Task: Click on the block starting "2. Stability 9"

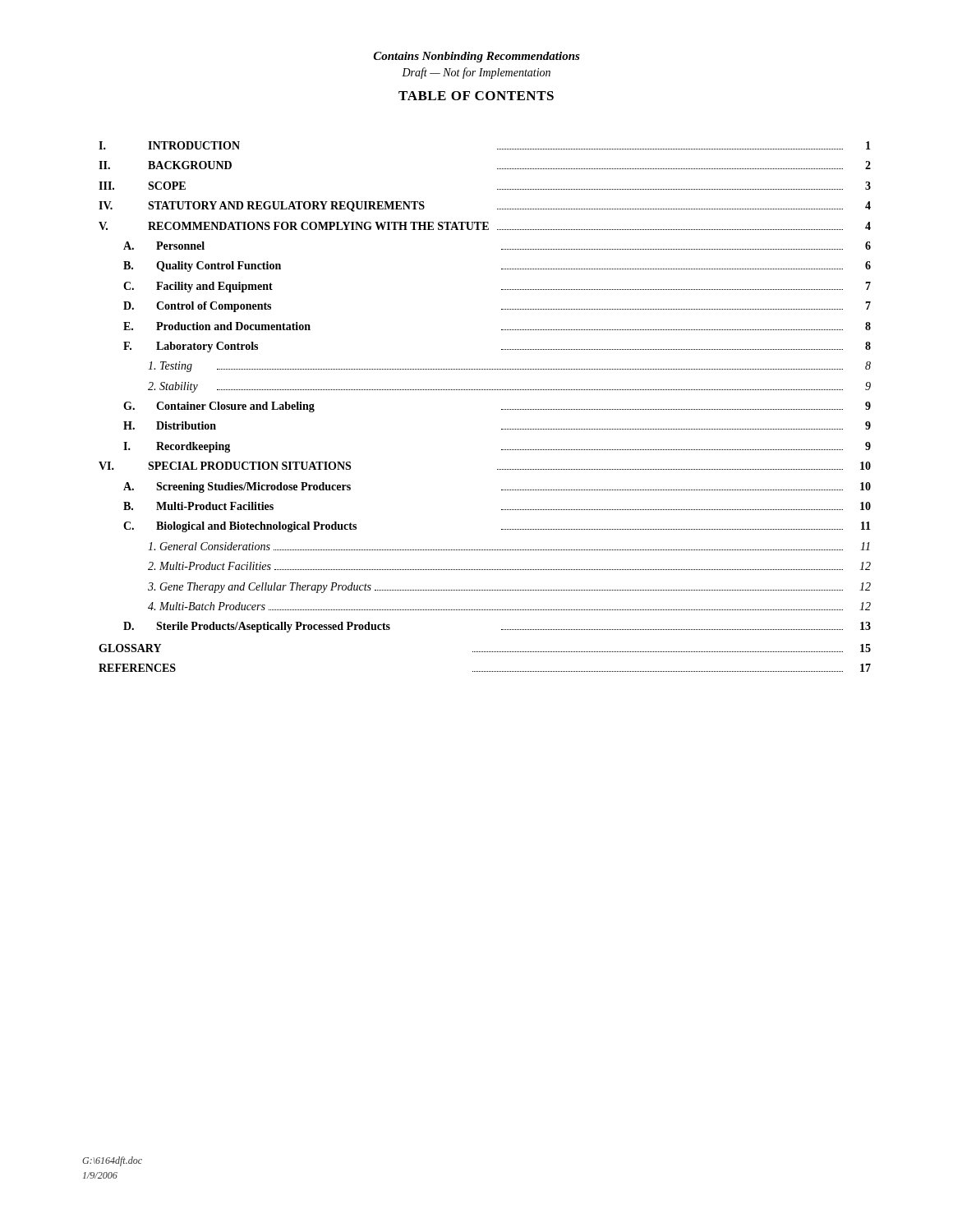Action: pyautogui.click(x=509, y=387)
